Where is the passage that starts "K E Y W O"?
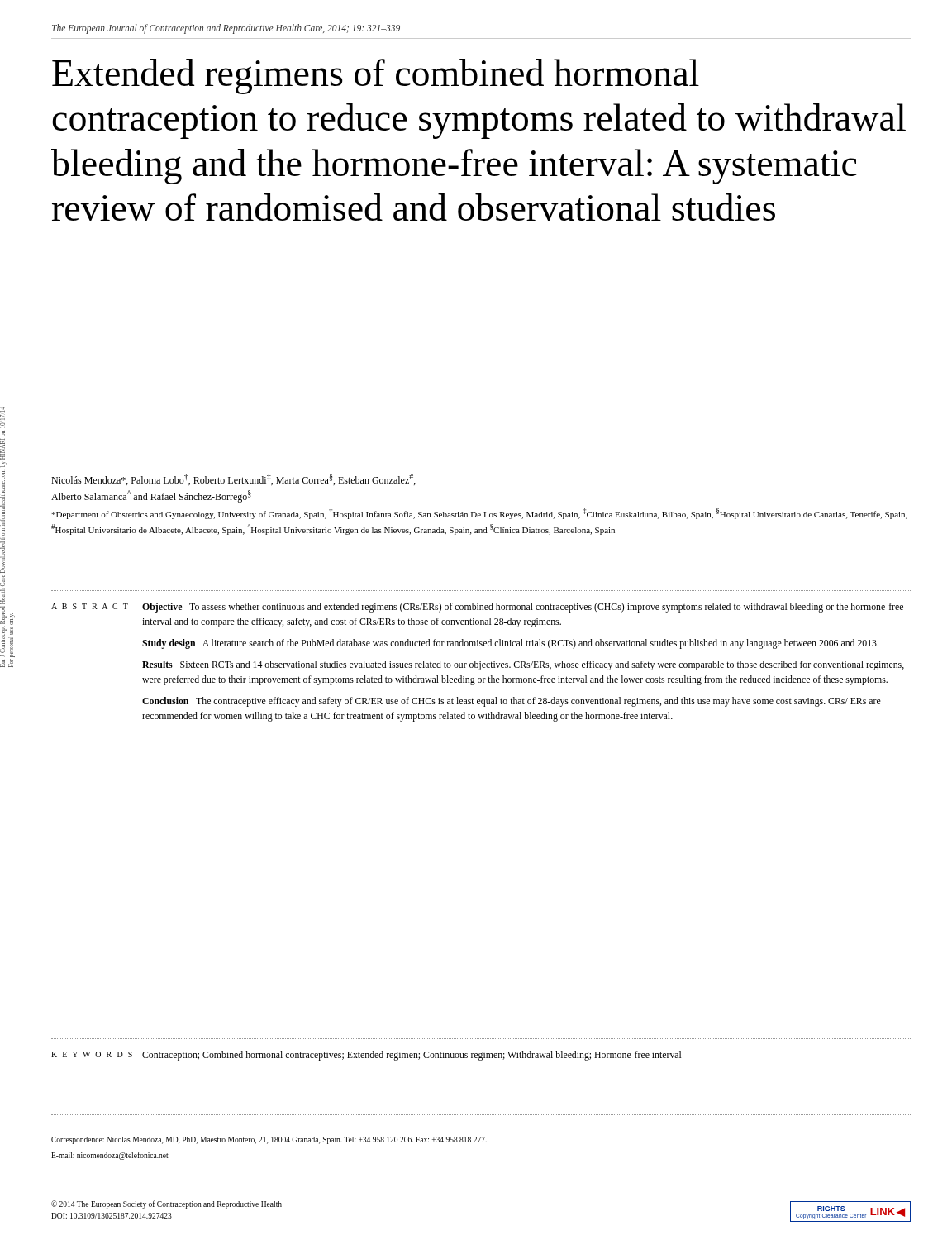The height and width of the screenshot is (1240, 952). pyautogui.click(x=481, y=1056)
